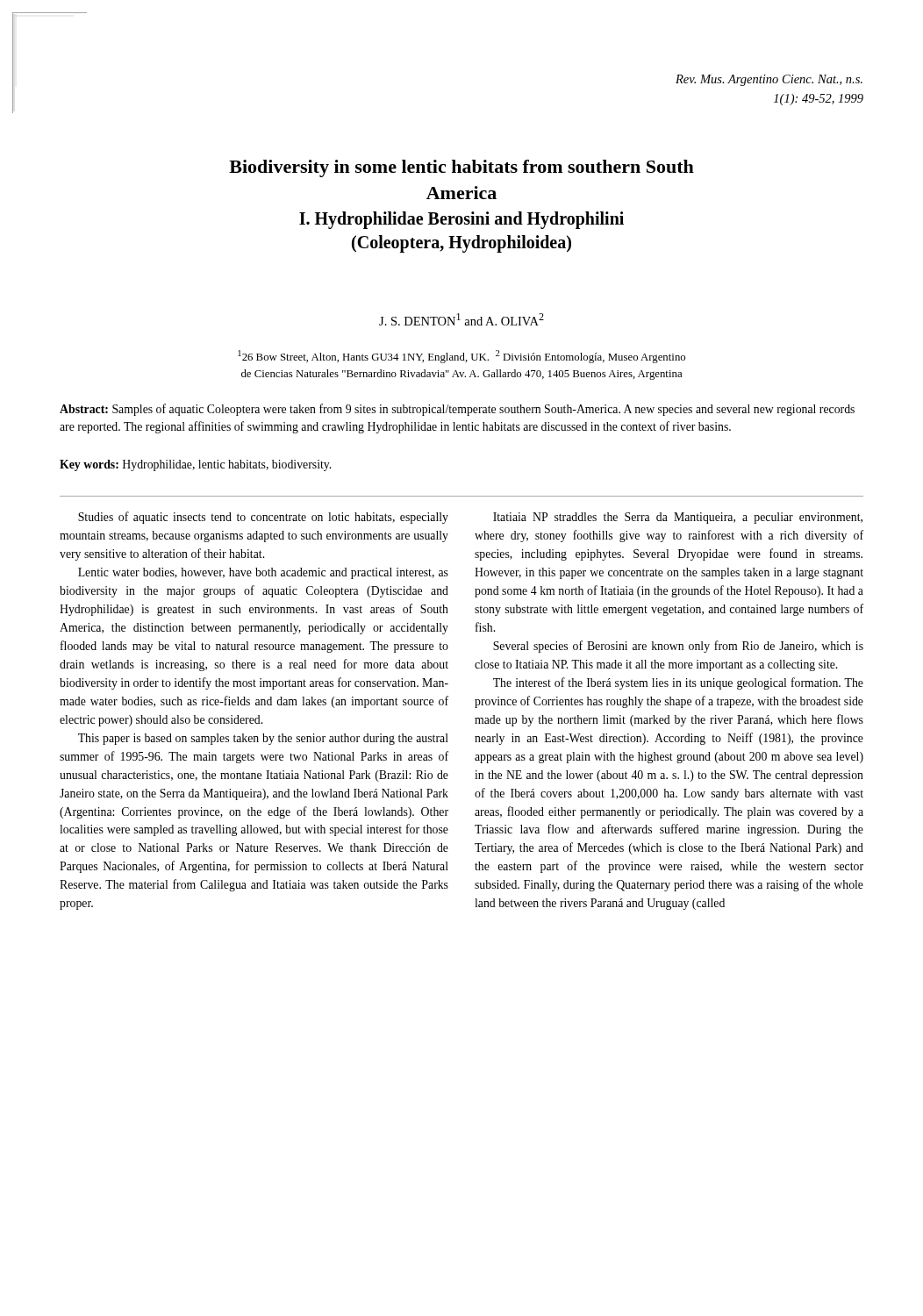This screenshot has width=923, height=1316.
Task: Locate the passage starting "126 Bow Street, Alton, Hants GU34"
Action: point(461,364)
